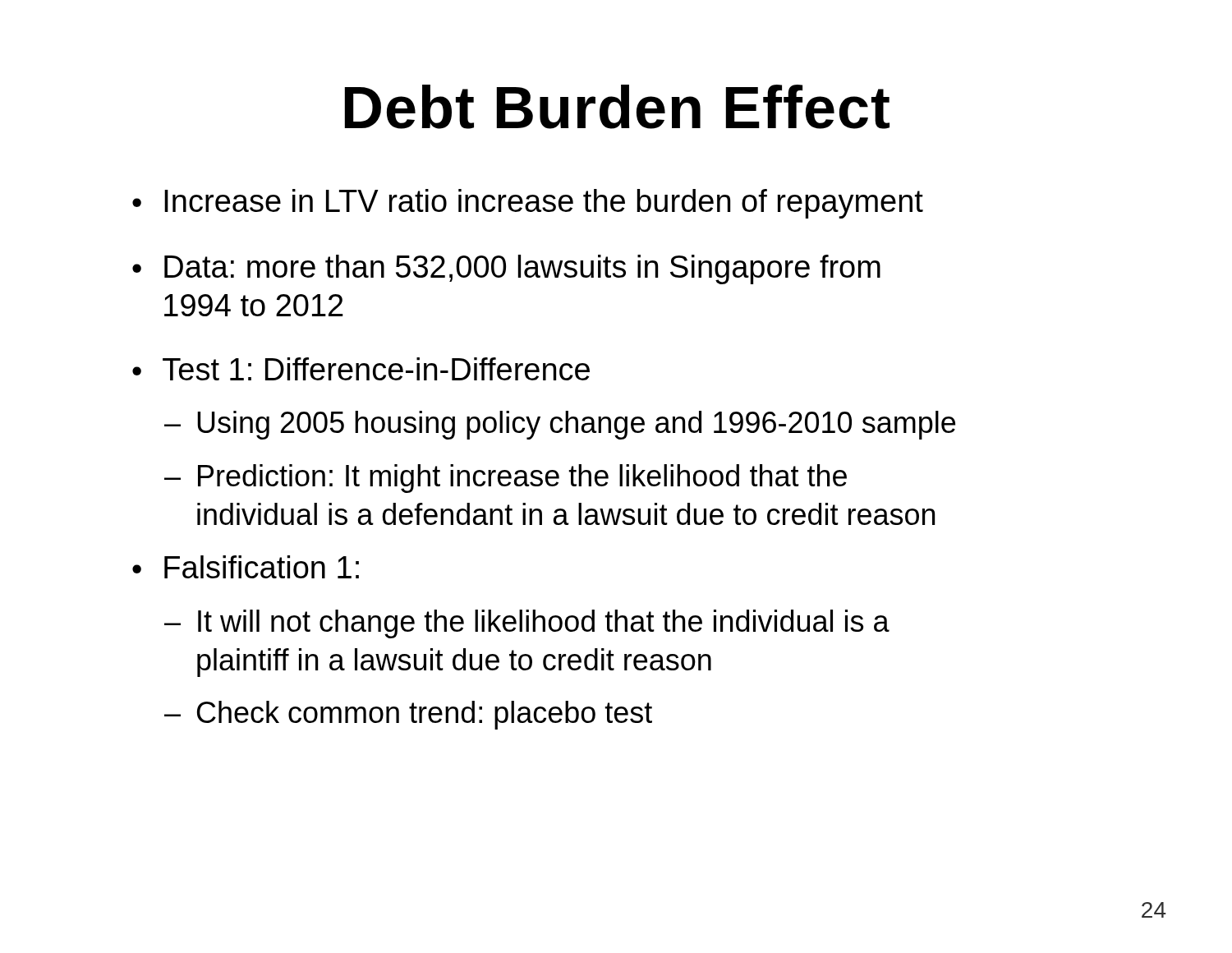The height and width of the screenshot is (953, 1232).
Task: Find the block on this page that starts "– It will not change the likelihood"
Action: 527,641
